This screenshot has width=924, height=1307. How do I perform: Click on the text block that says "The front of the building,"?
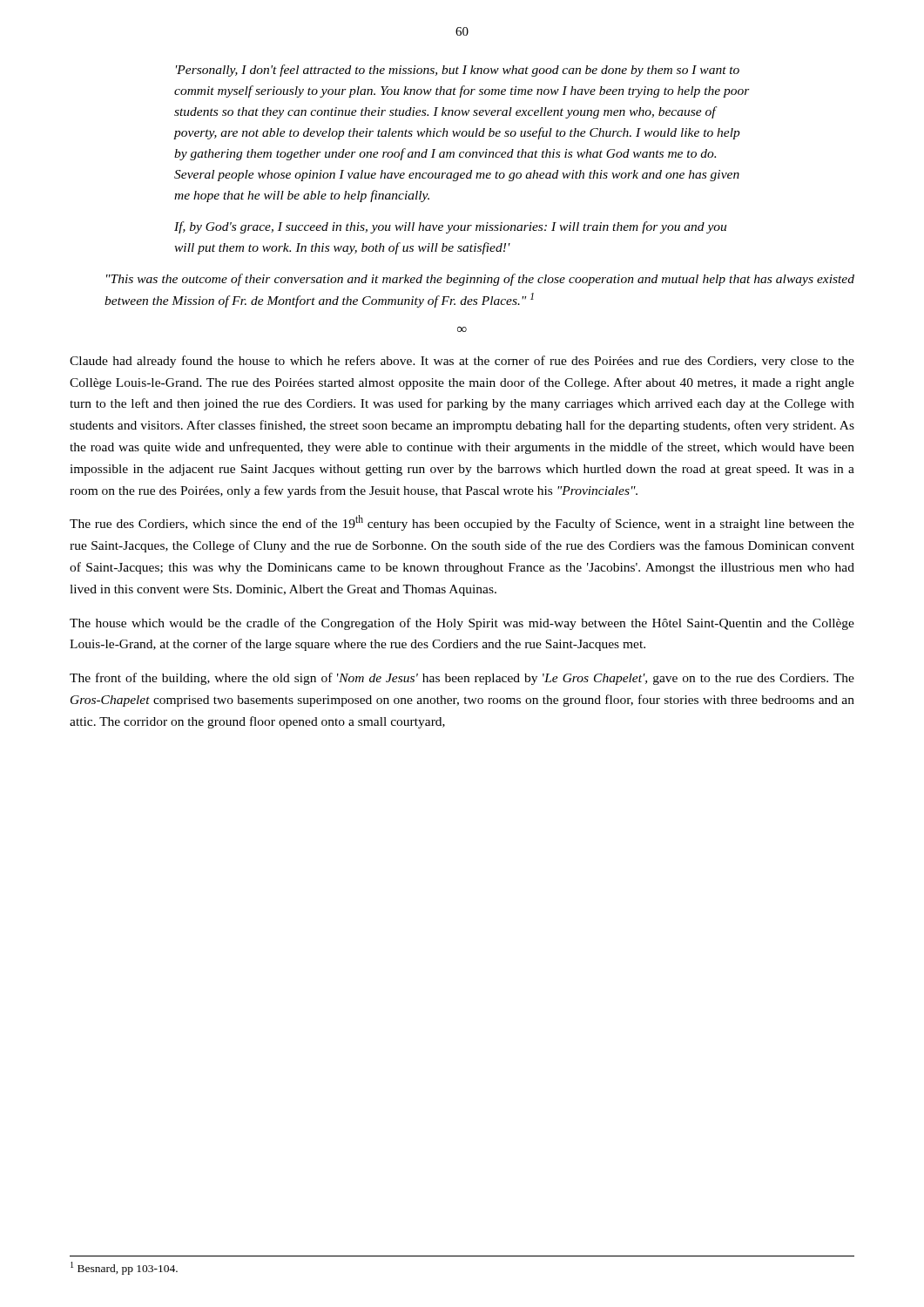pyautogui.click(x=462, y=699)
